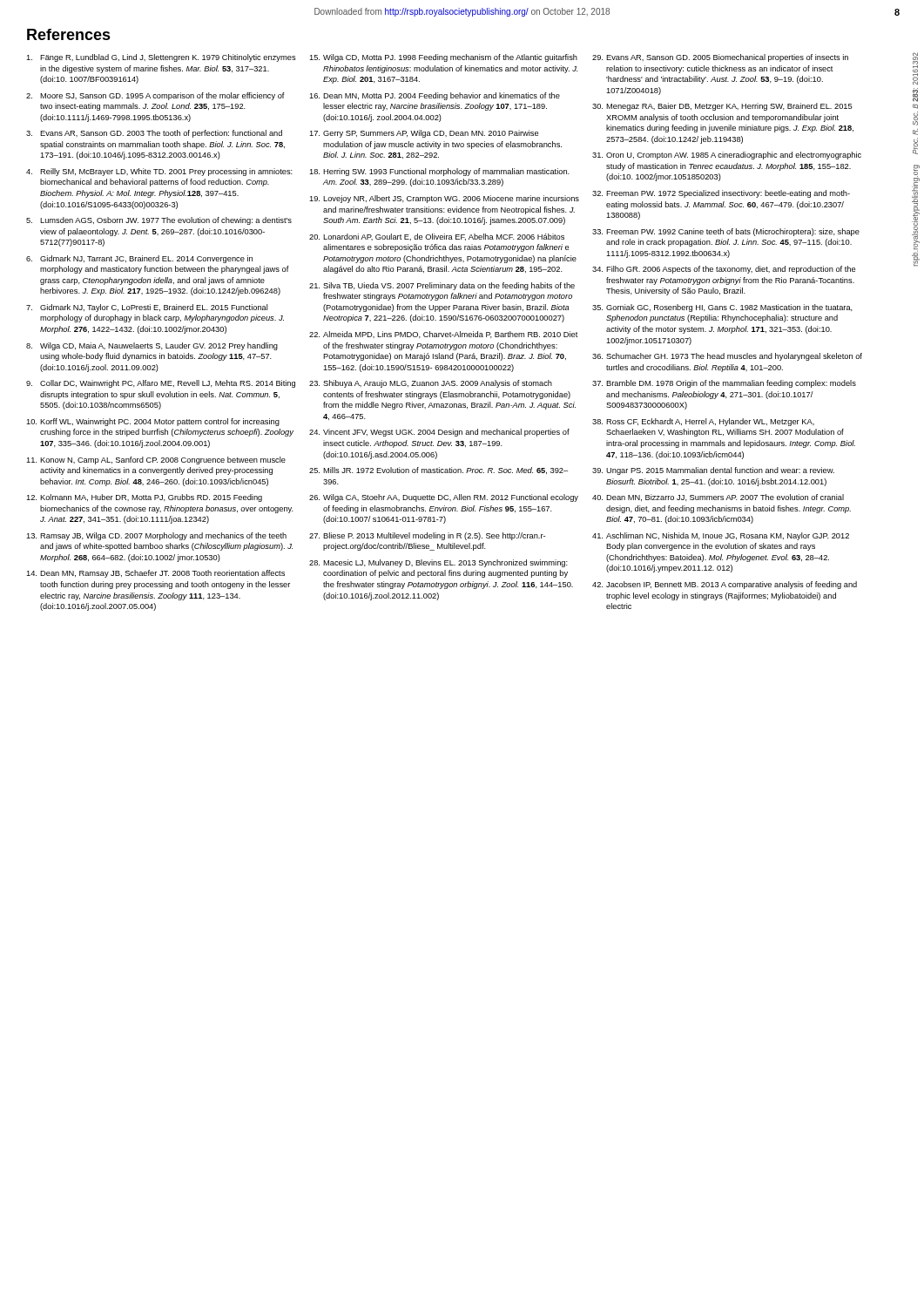Click on the list item that reads "3. Evans AR, Sanson"
This screenshot has width=924, height=1307.
click(161, 145)
